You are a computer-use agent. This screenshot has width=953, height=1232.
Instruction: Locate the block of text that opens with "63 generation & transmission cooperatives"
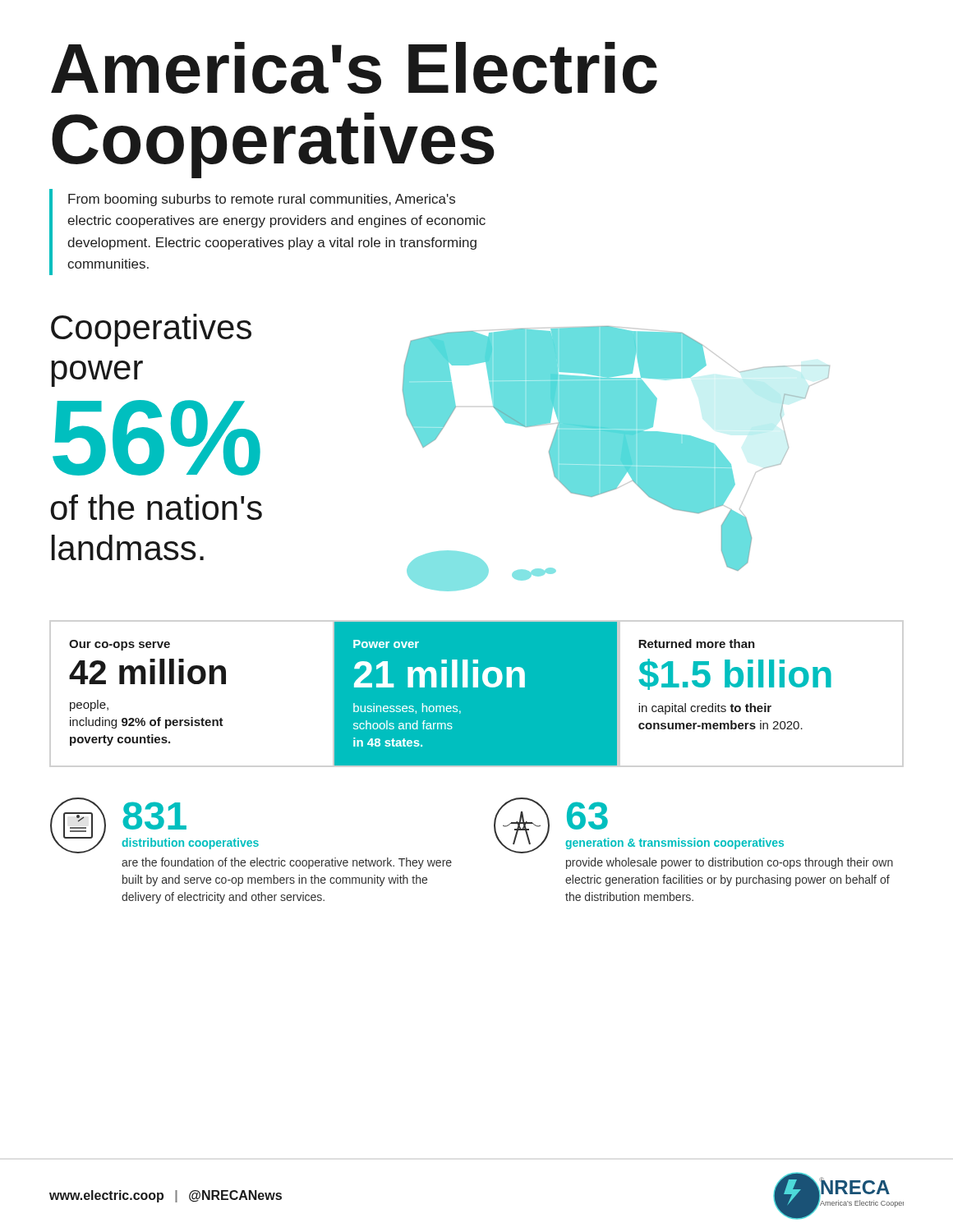(698, 851)
